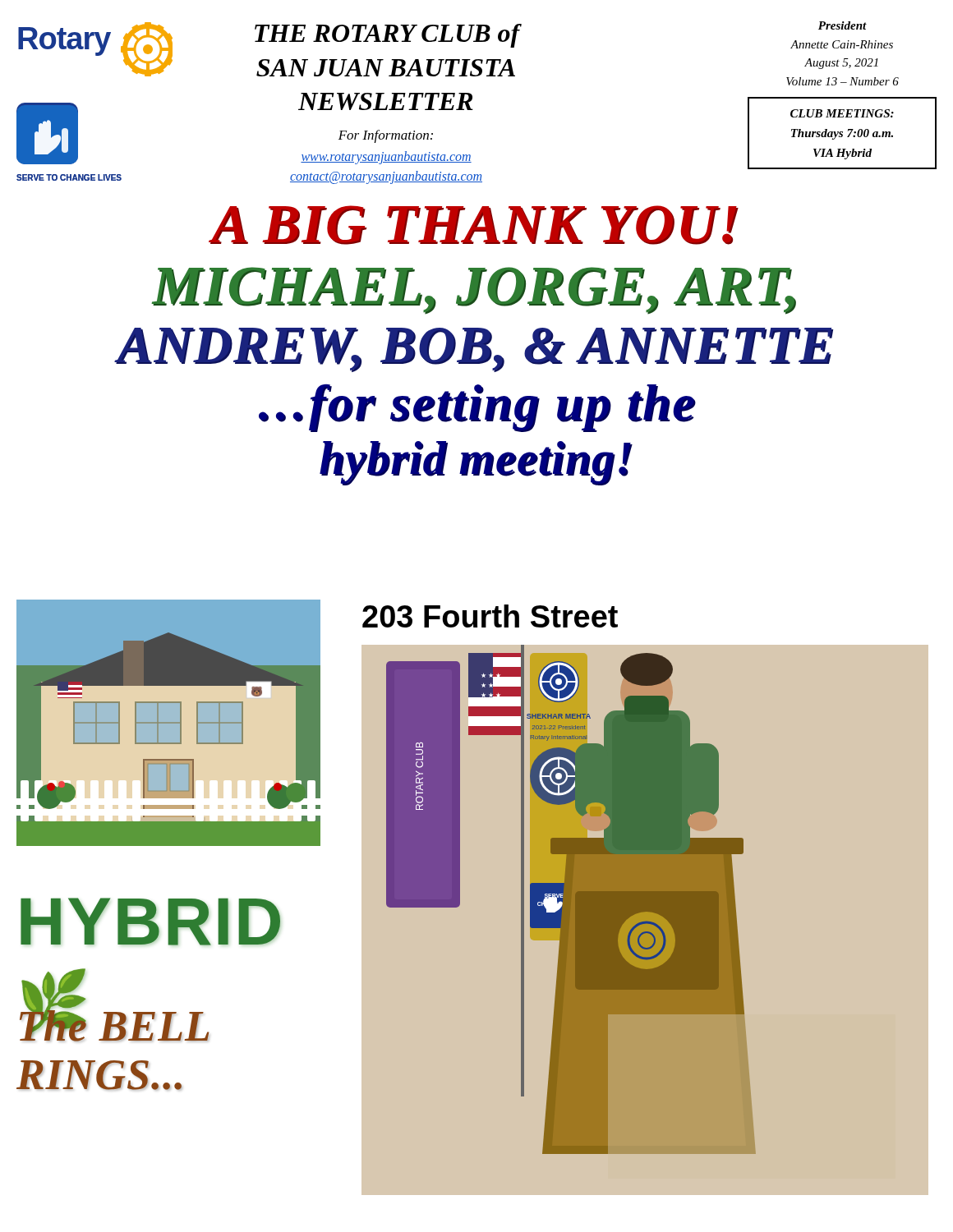Find the text starting "The BELL RINGS..."
The height and width of the screenshot is (1232, 953).
[x=113, y=1050]
